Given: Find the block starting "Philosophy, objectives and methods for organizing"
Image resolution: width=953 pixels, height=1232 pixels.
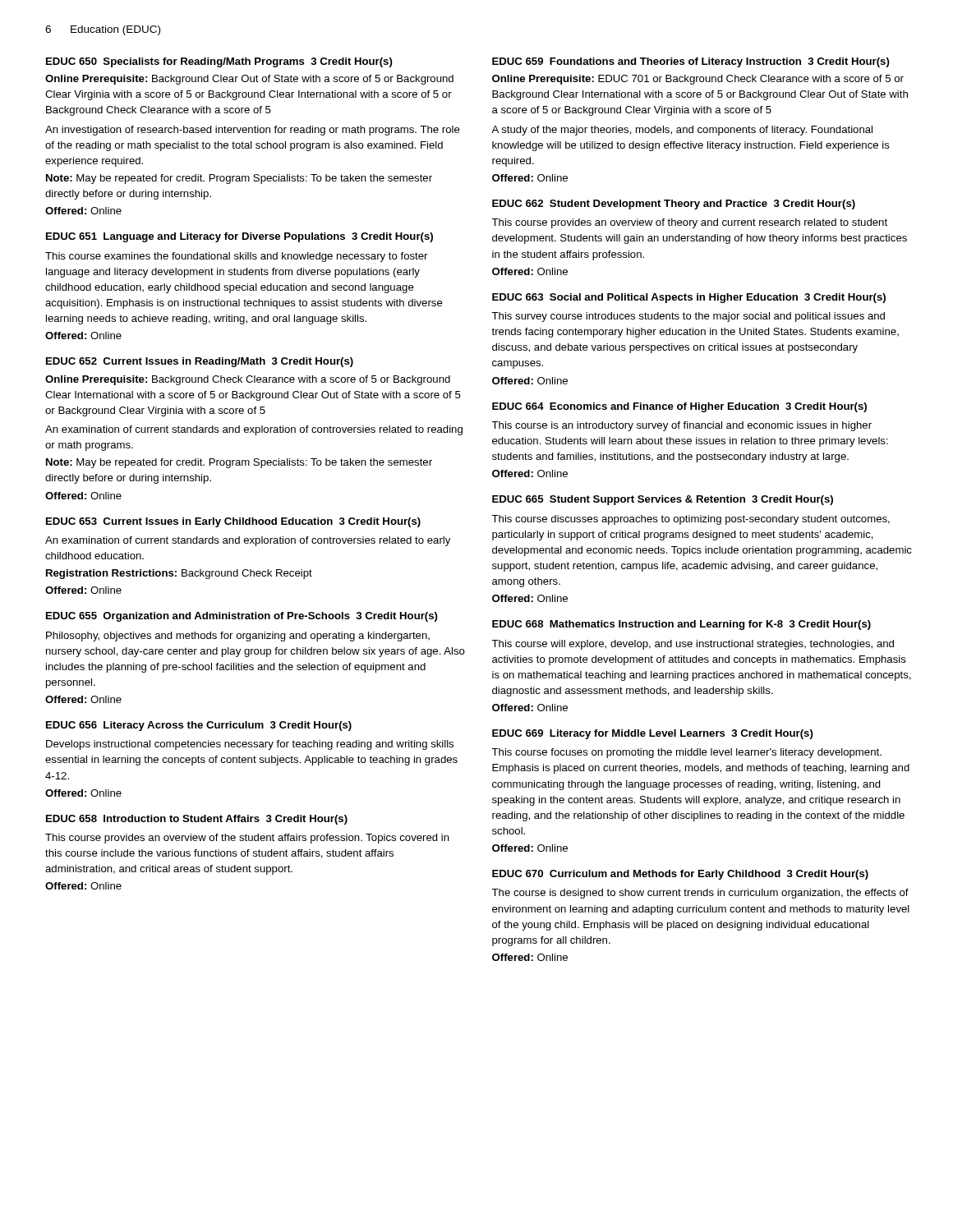Looking at the screenshot, I should pos(255,667).
